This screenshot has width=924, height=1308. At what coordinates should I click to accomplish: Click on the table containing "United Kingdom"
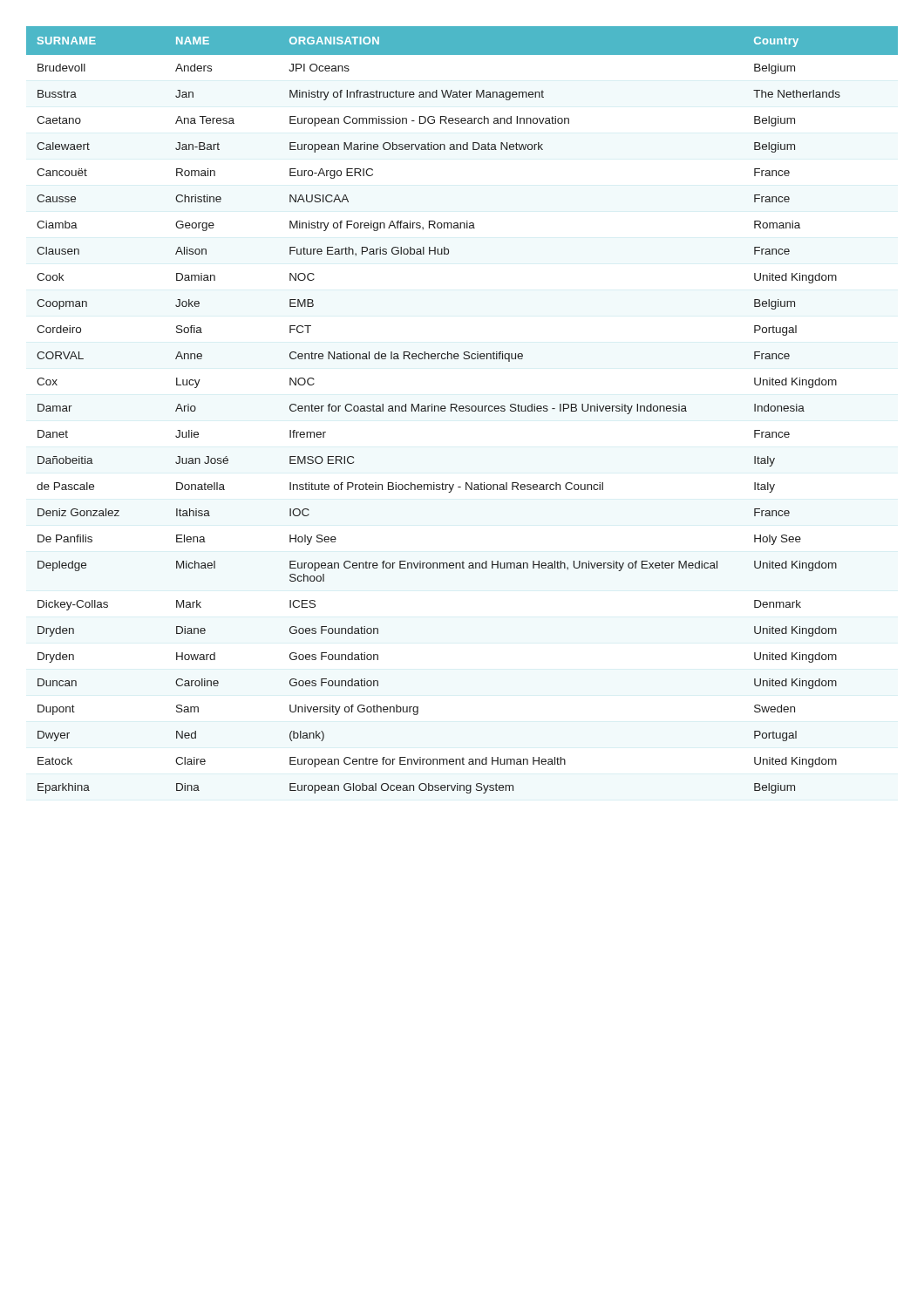(462, 413)
